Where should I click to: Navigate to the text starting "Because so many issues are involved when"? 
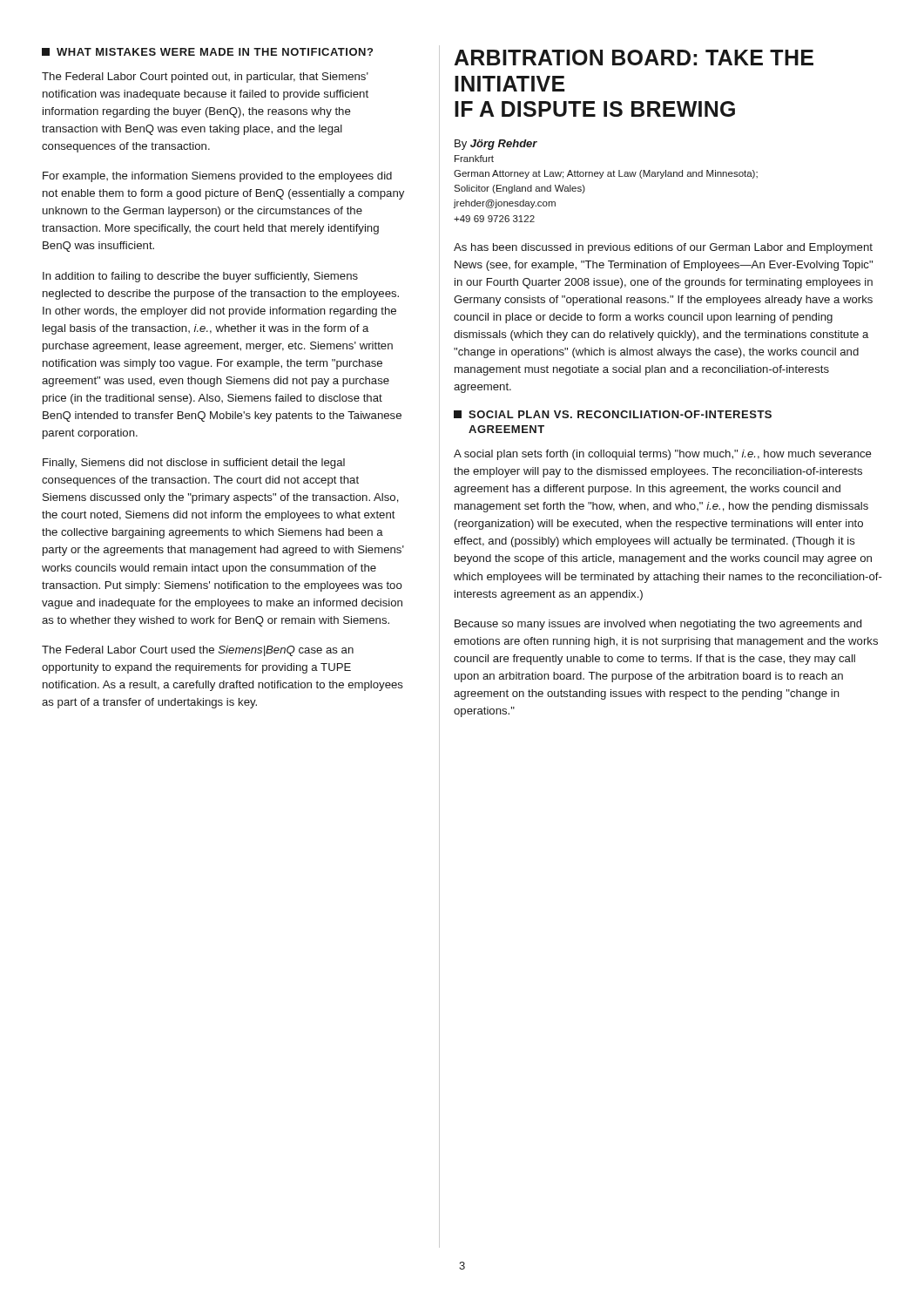666,667
